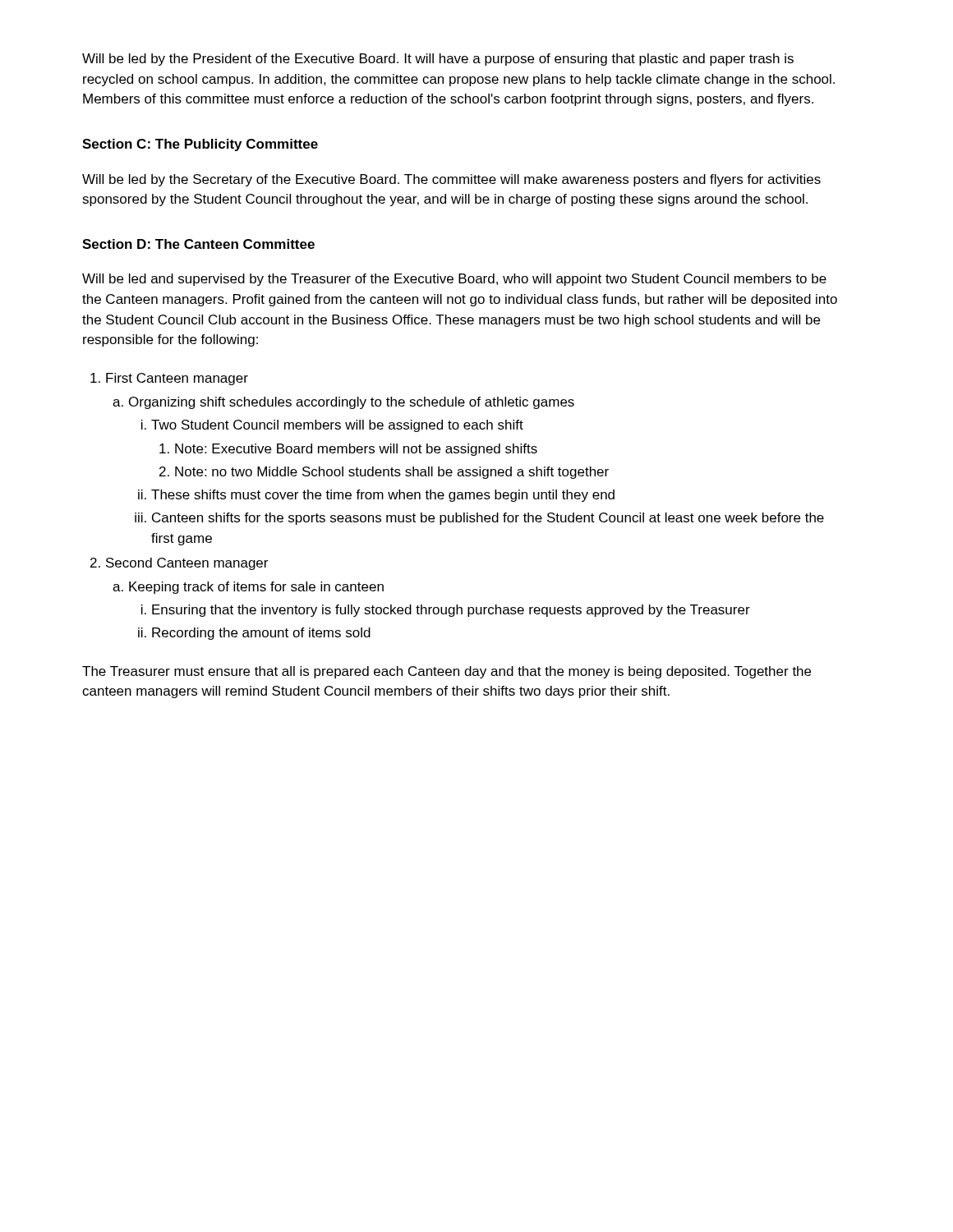
Task: Find the list item that reads "Note: no two Middle"
Action: click(x=392, y=472)
